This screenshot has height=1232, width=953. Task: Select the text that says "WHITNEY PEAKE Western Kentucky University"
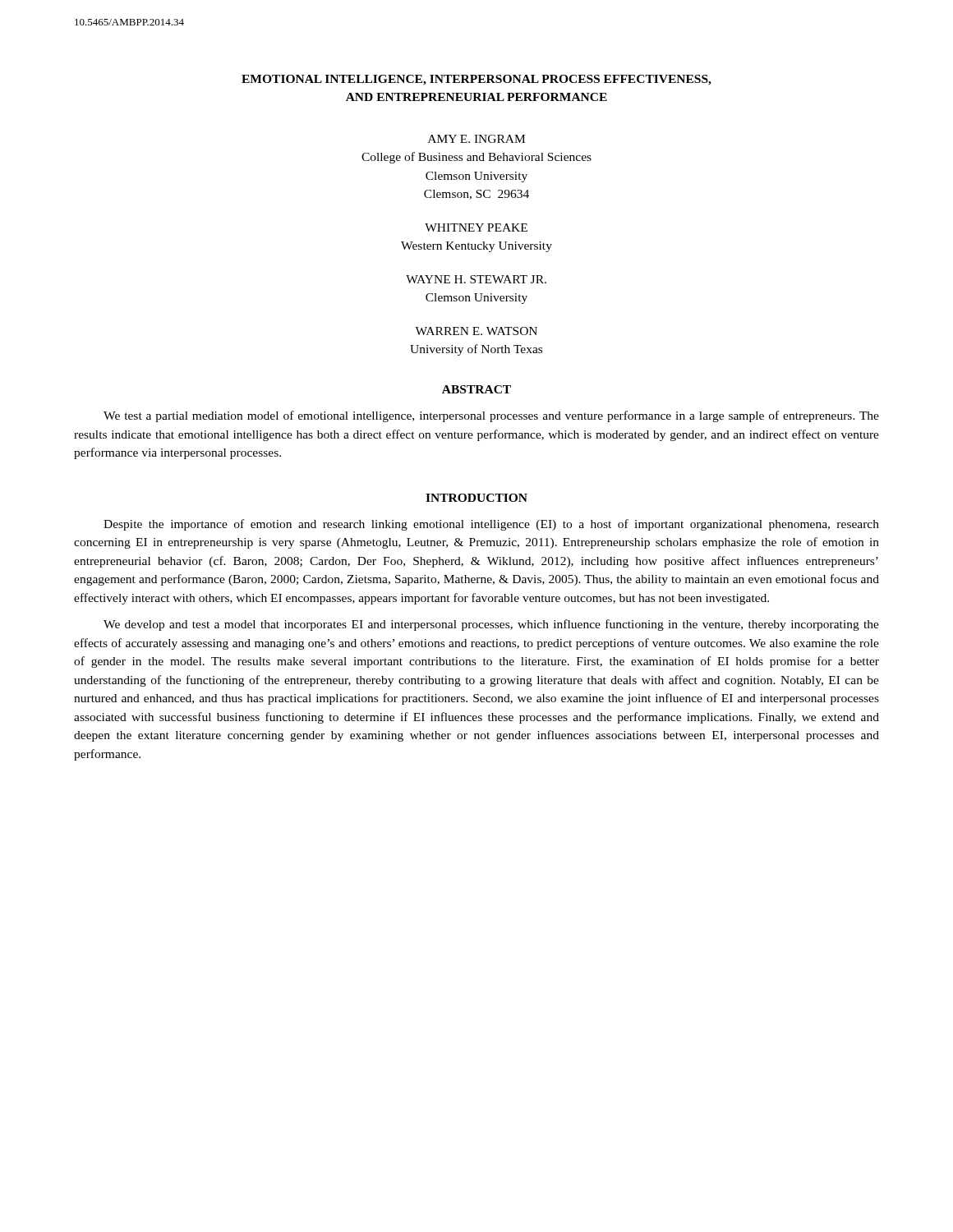tap(476, 237)
